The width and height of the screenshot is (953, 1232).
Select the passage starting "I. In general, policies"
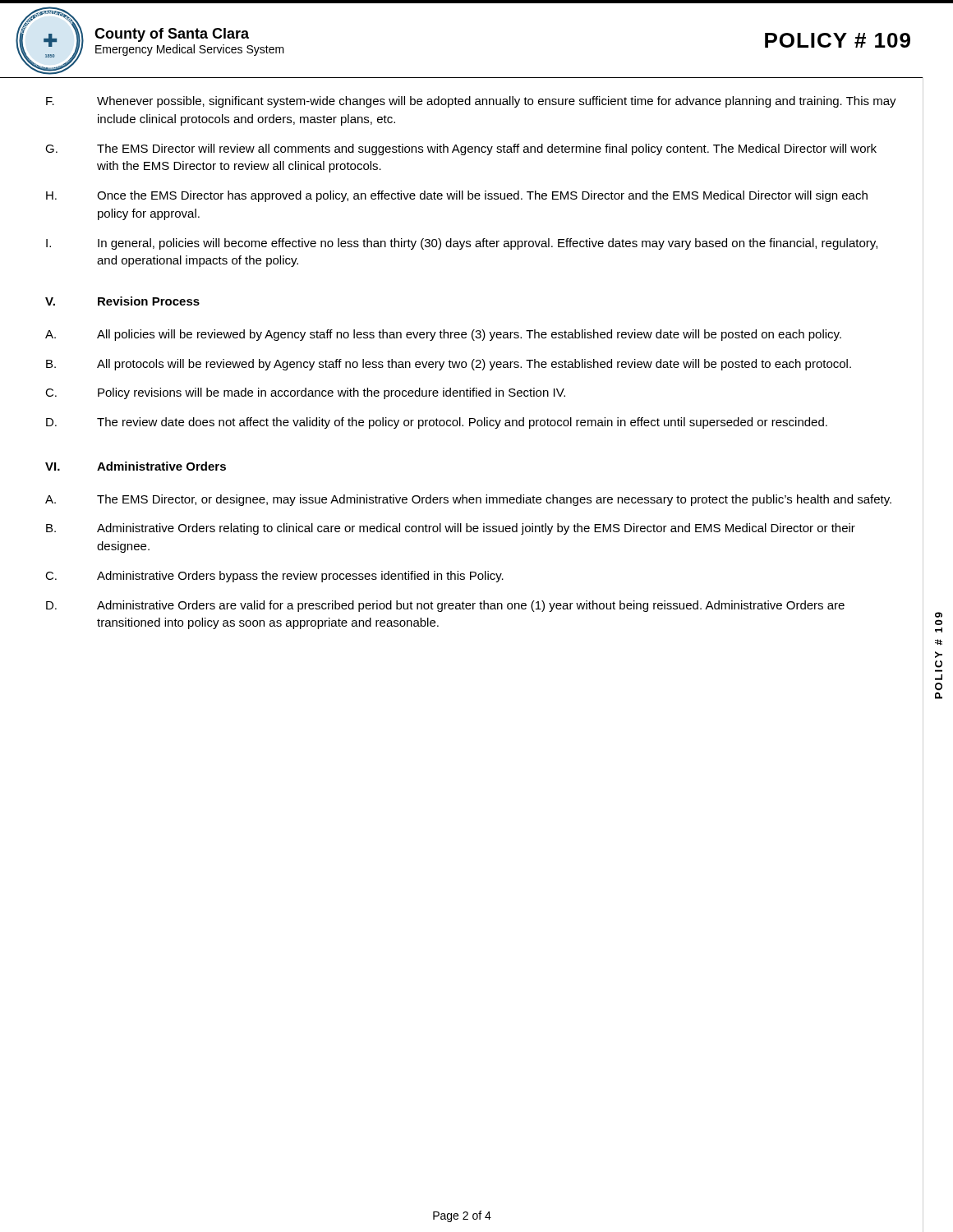tap(472, 252)
